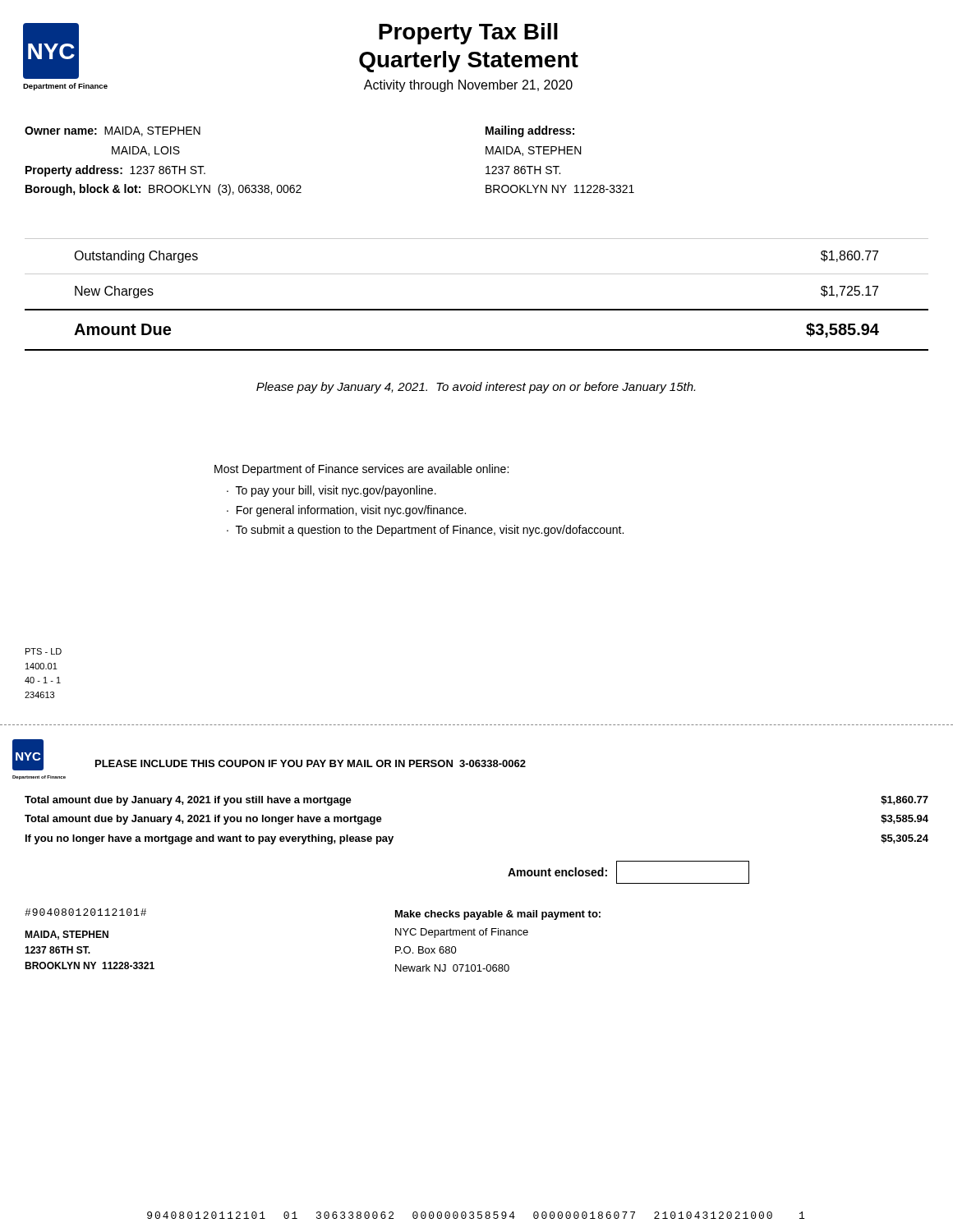Click on the text block starting "Mailing address: MAIDA, STEPHEN 1237"
953x1232 pixels.
coord(560,160)
